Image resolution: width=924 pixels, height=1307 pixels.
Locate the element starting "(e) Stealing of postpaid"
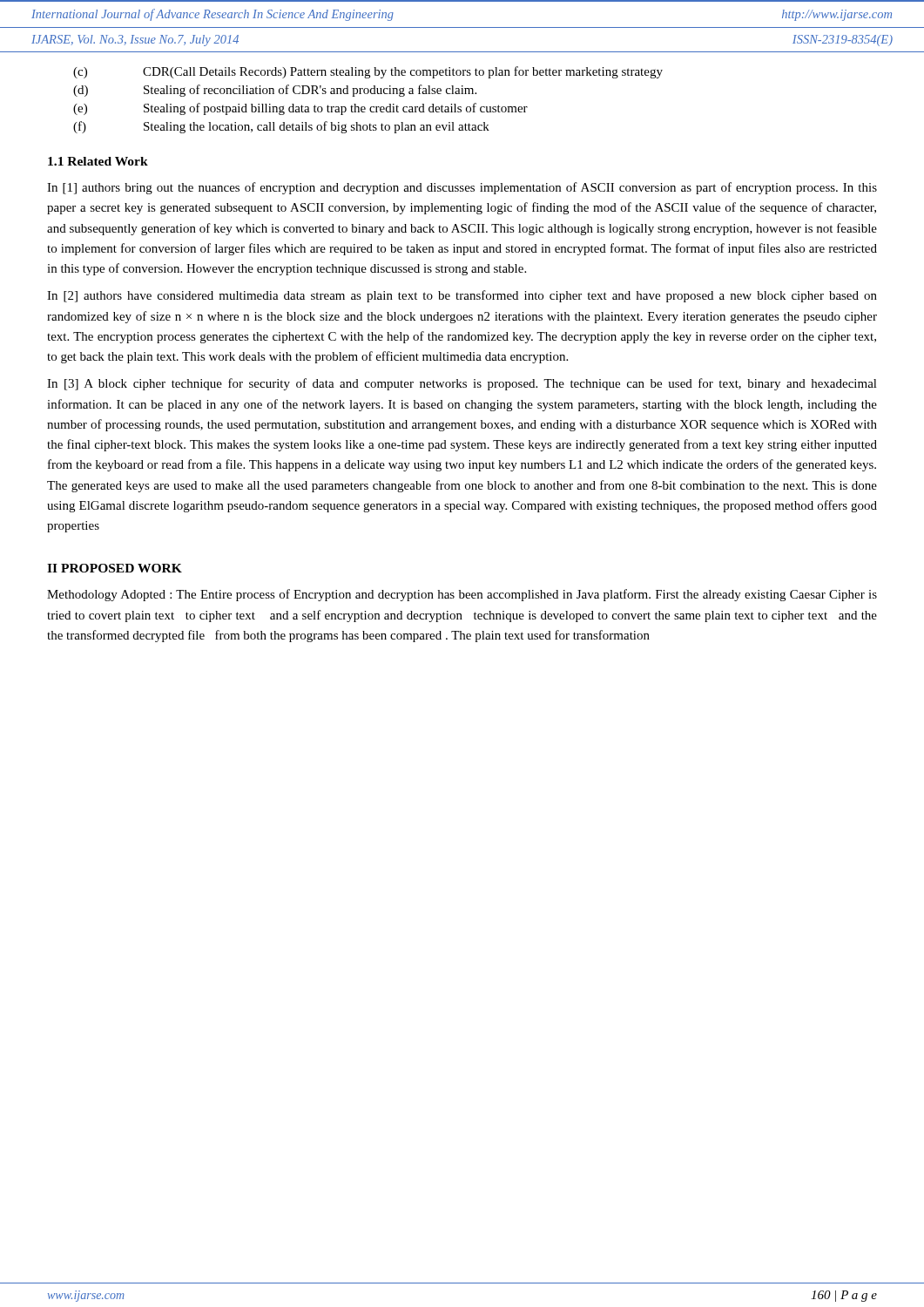click(x=462, y=108)
